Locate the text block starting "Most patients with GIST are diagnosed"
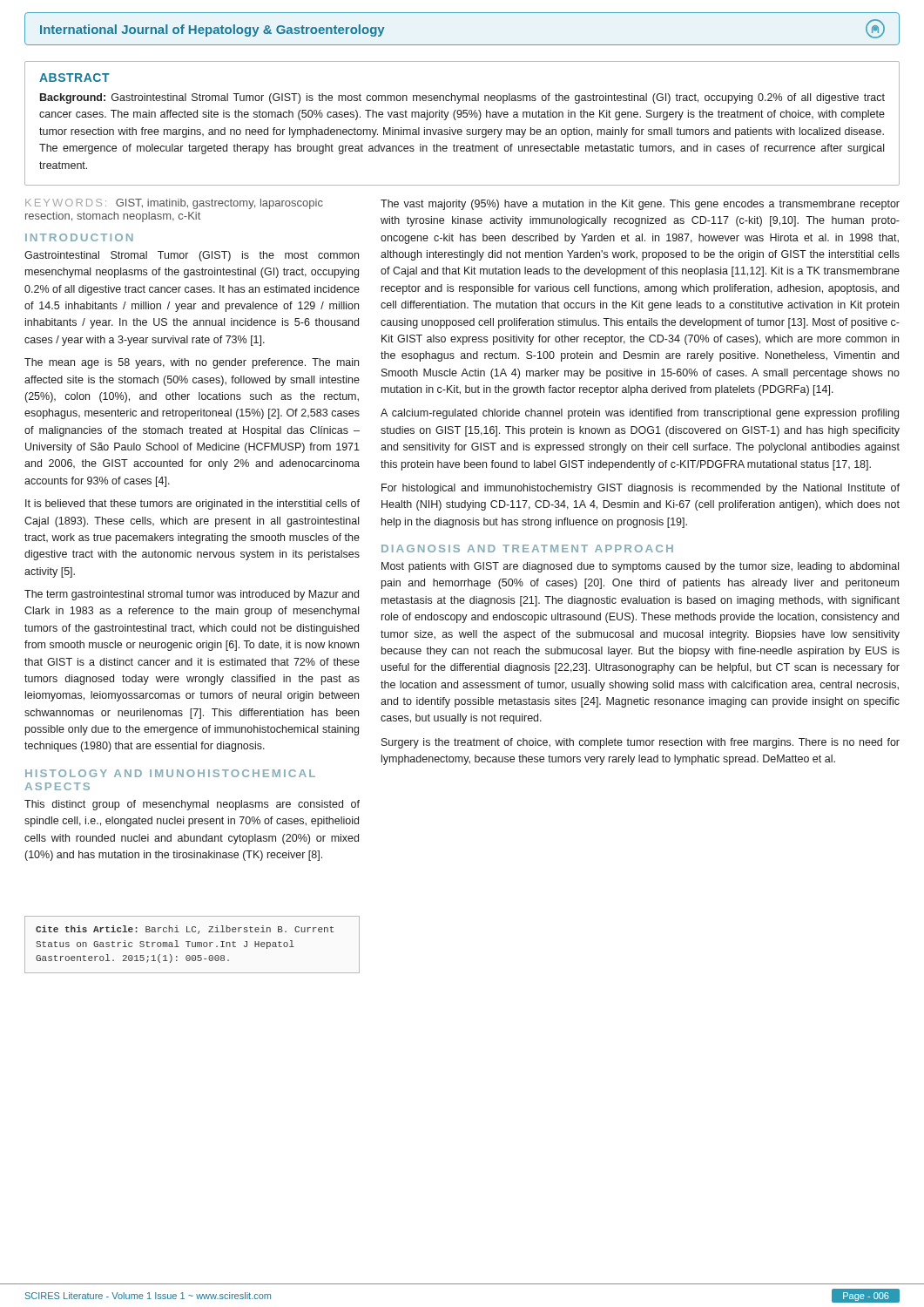924x1307 pixels. point(640,642)
